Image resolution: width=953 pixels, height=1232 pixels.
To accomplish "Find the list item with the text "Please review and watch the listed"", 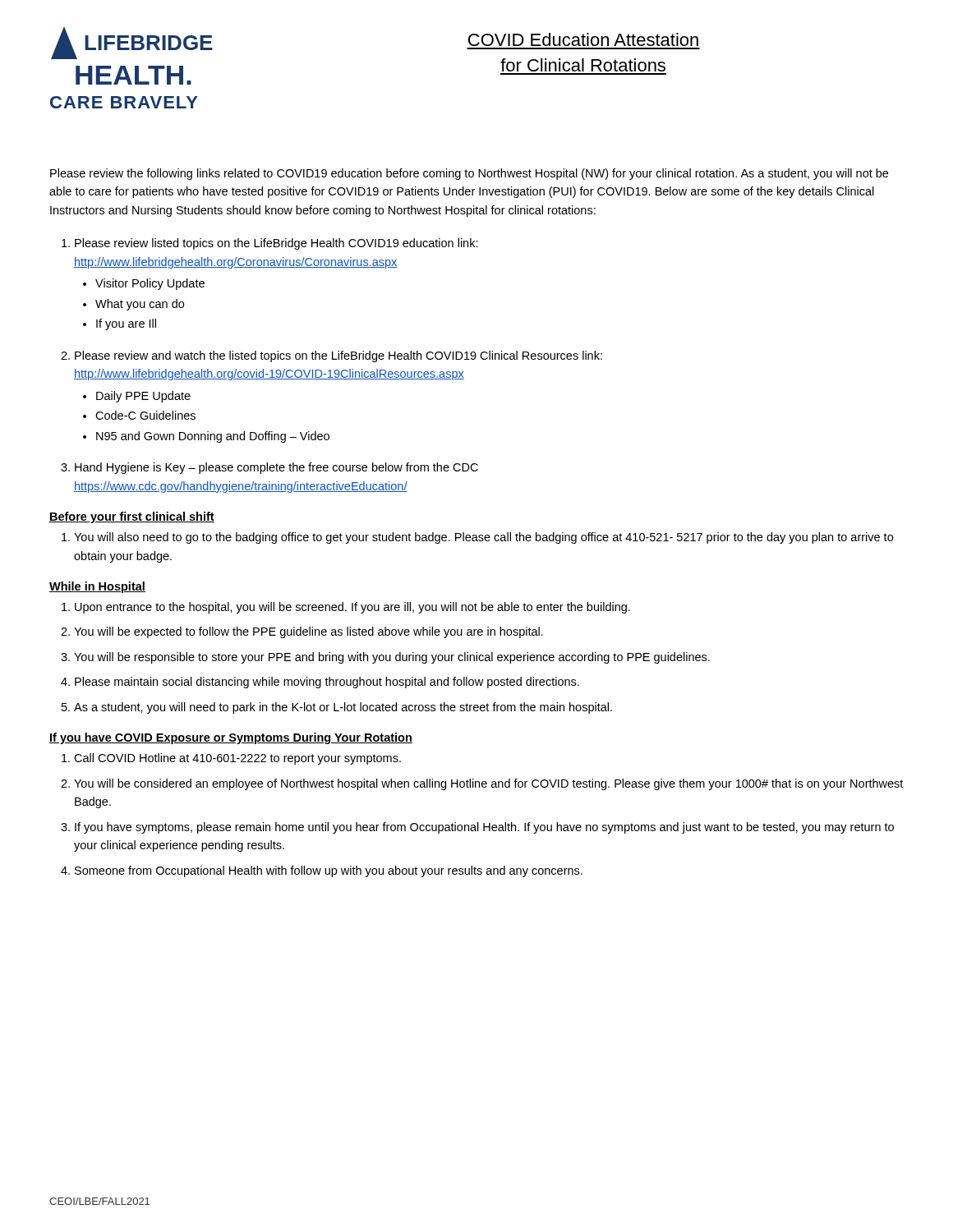I will [x=338, y=356].
